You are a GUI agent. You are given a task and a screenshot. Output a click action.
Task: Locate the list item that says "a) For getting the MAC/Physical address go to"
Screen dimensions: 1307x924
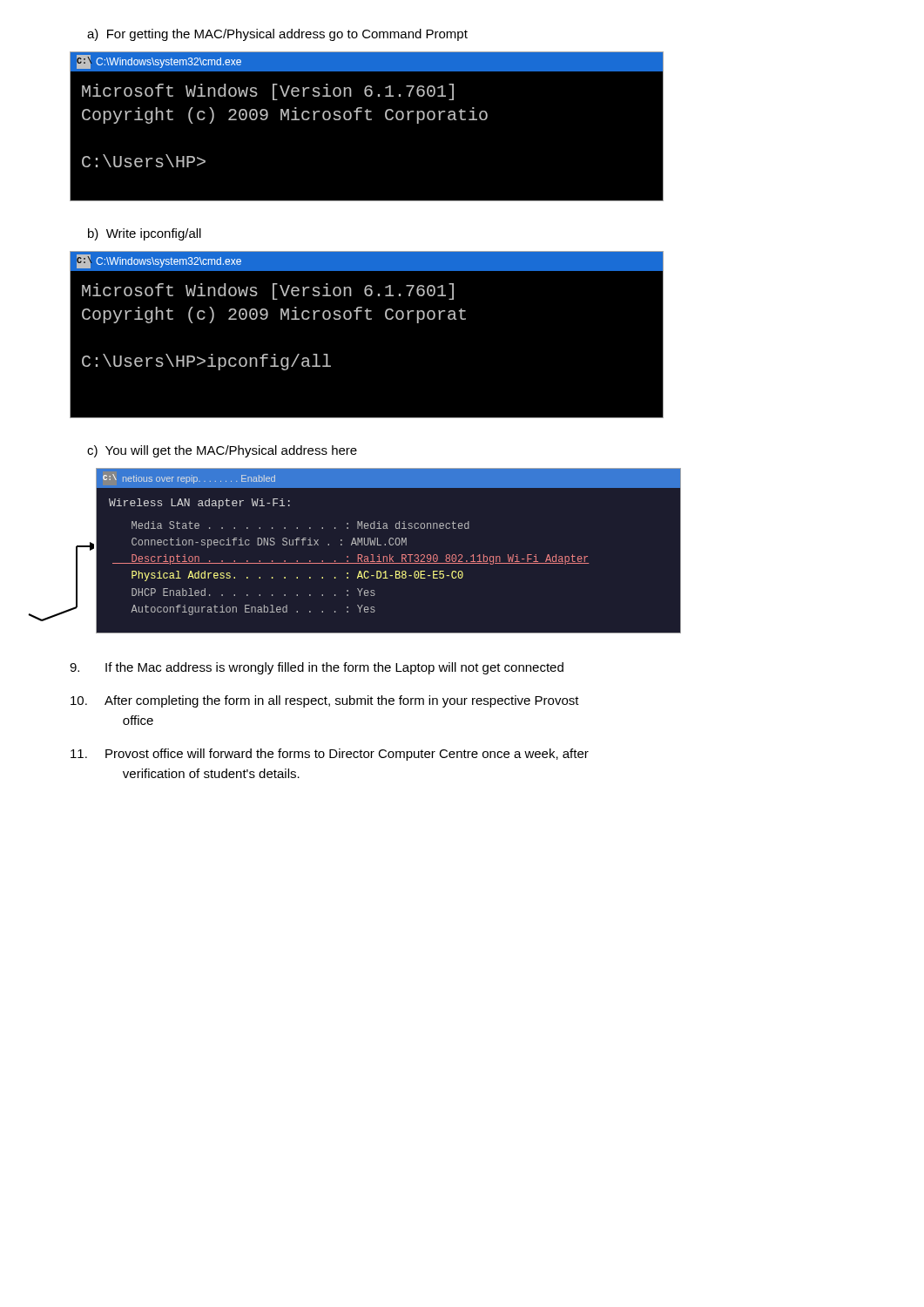point(277,34)
